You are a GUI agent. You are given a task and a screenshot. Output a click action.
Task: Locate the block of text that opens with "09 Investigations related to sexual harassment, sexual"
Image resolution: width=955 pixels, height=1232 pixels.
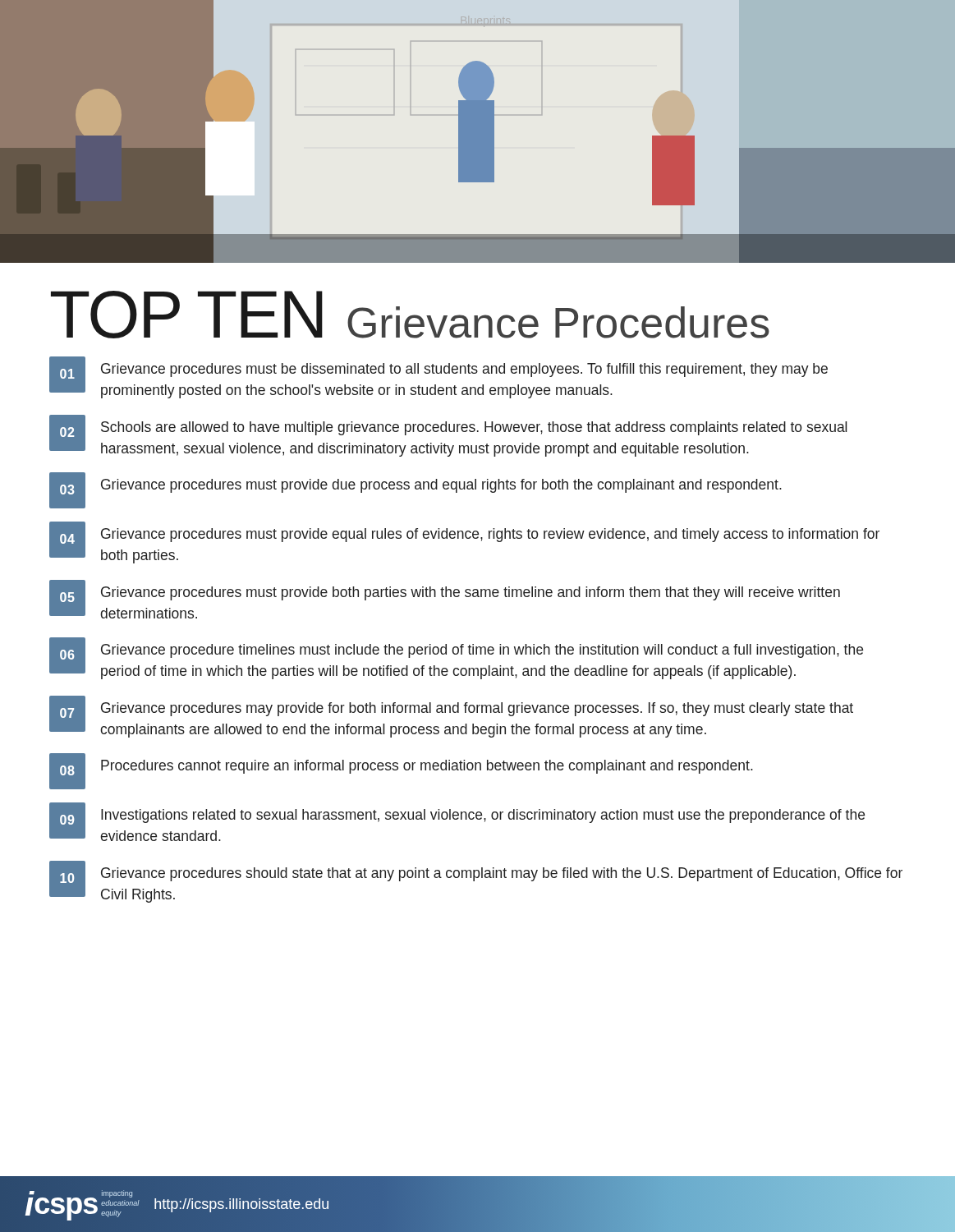(x=478, y=824)
